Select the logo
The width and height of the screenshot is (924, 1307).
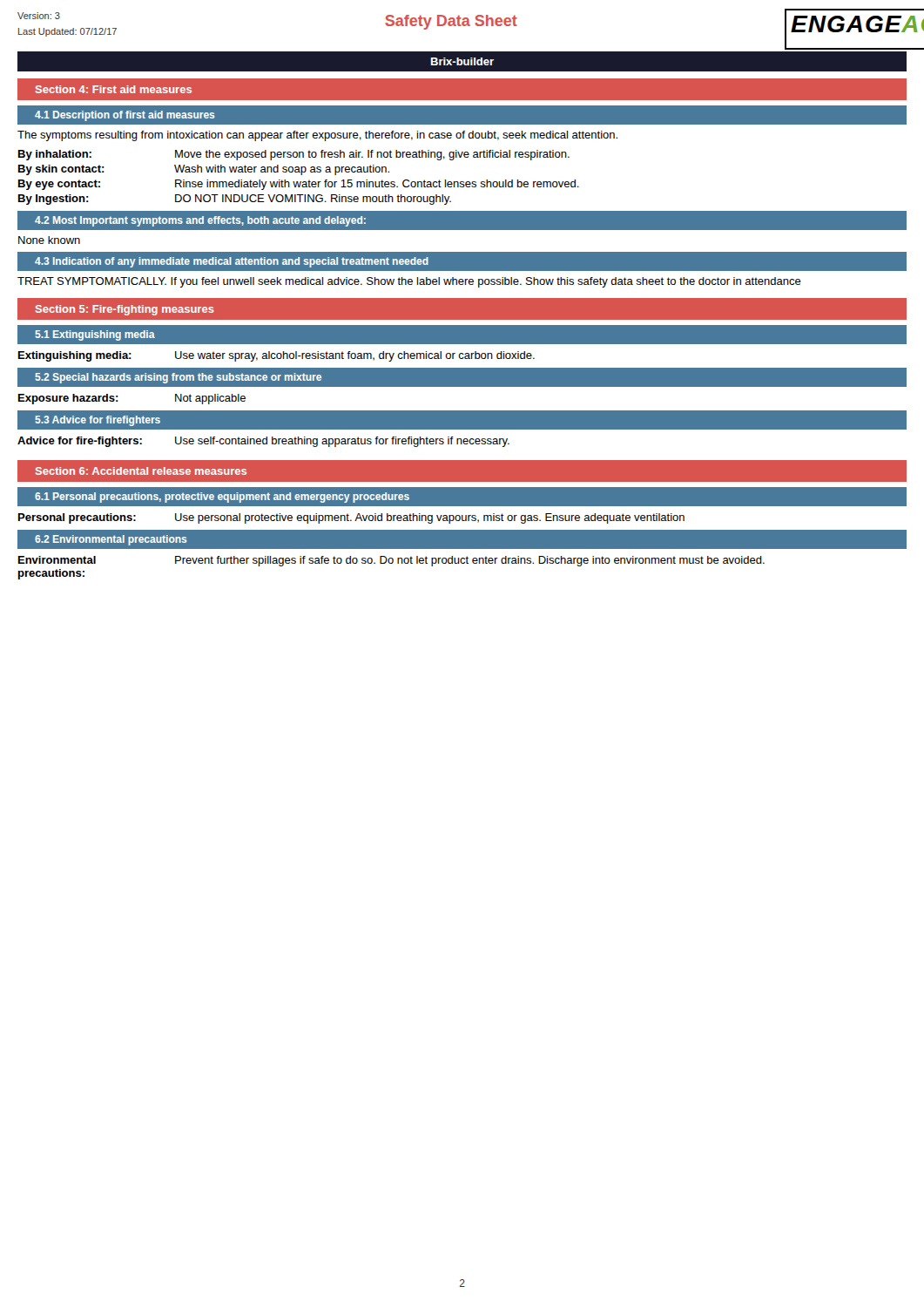[x=846, y=29]
